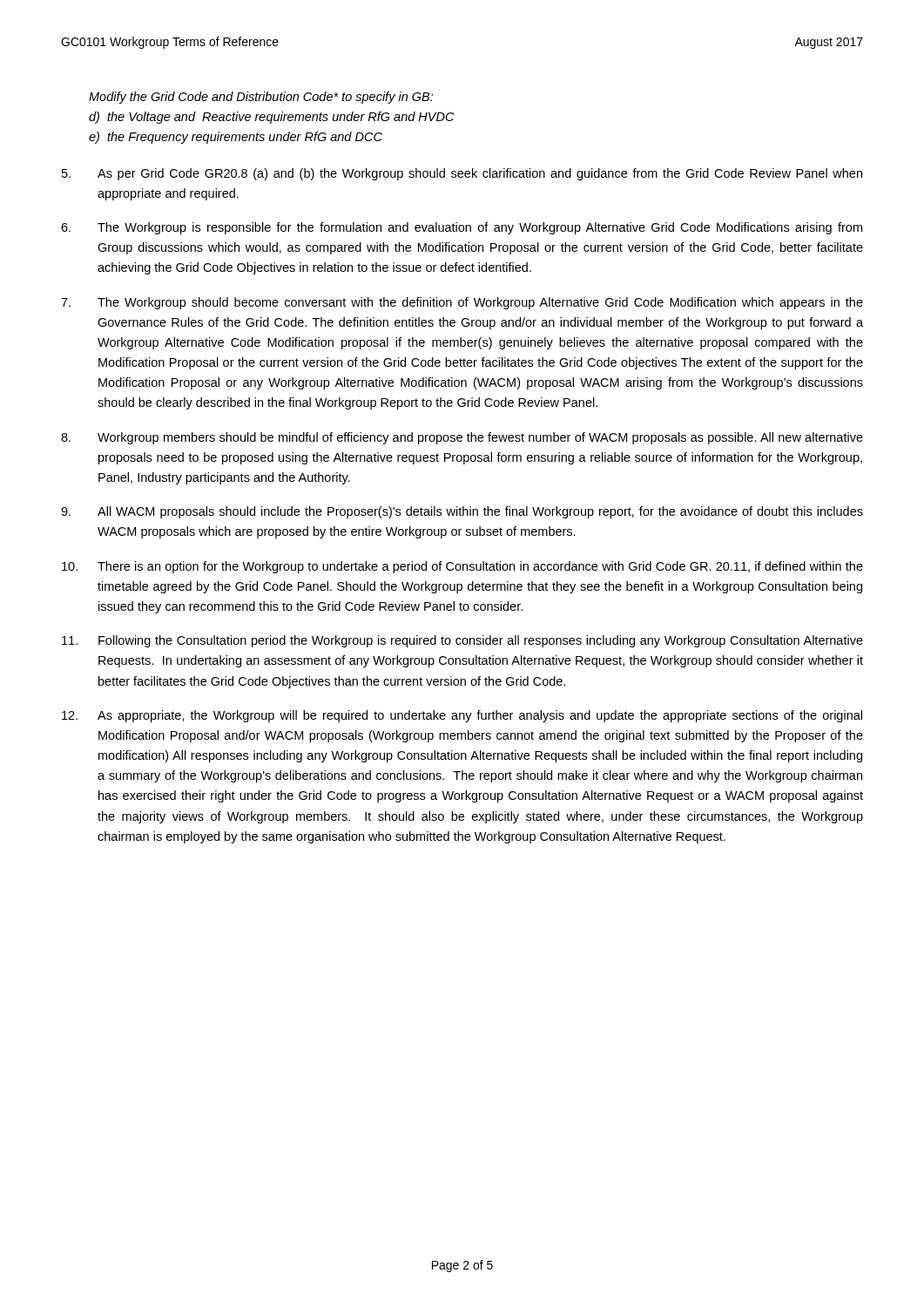Image resolution: width=924 pixels, height=1307 pixels.
Task: Navigate to the block starting "10. There is"
Action: (x=462, y=587)
